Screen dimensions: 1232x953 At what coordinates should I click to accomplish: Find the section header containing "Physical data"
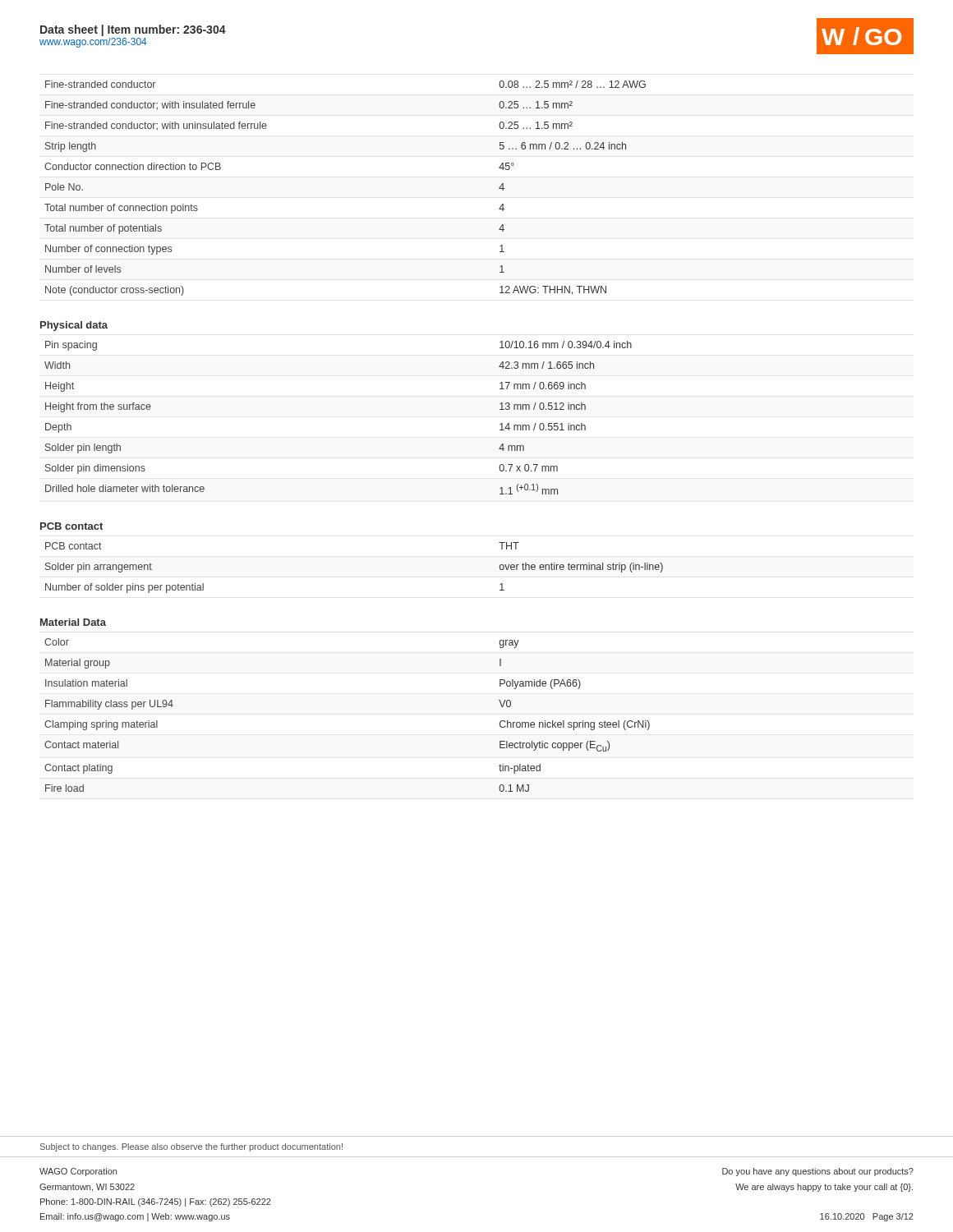point(74,325)
